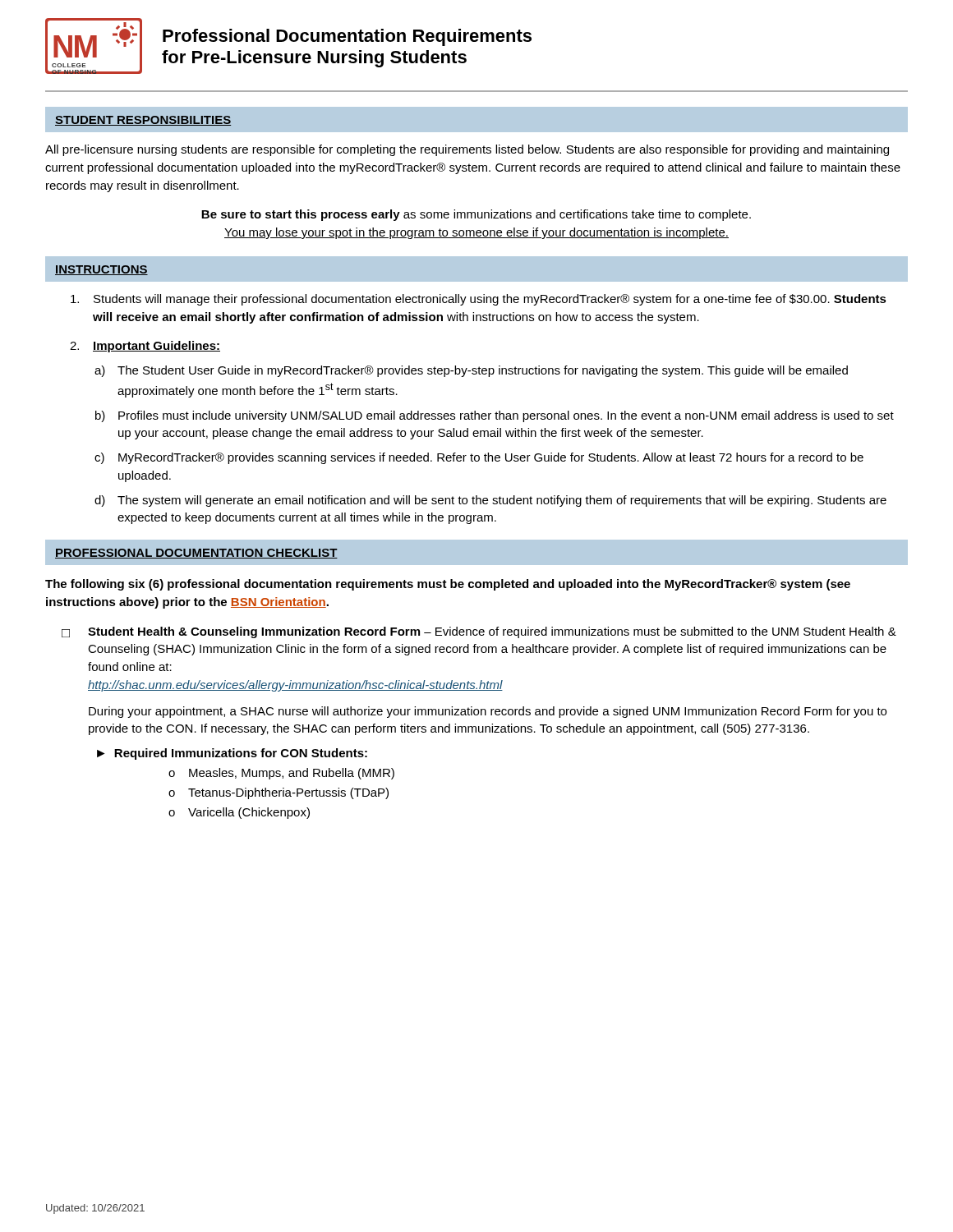Select the region starting "Students will manage their professional documentation"
Image resolution: width=953 pixels, height=1232 pixels.
tap(489, 308)
